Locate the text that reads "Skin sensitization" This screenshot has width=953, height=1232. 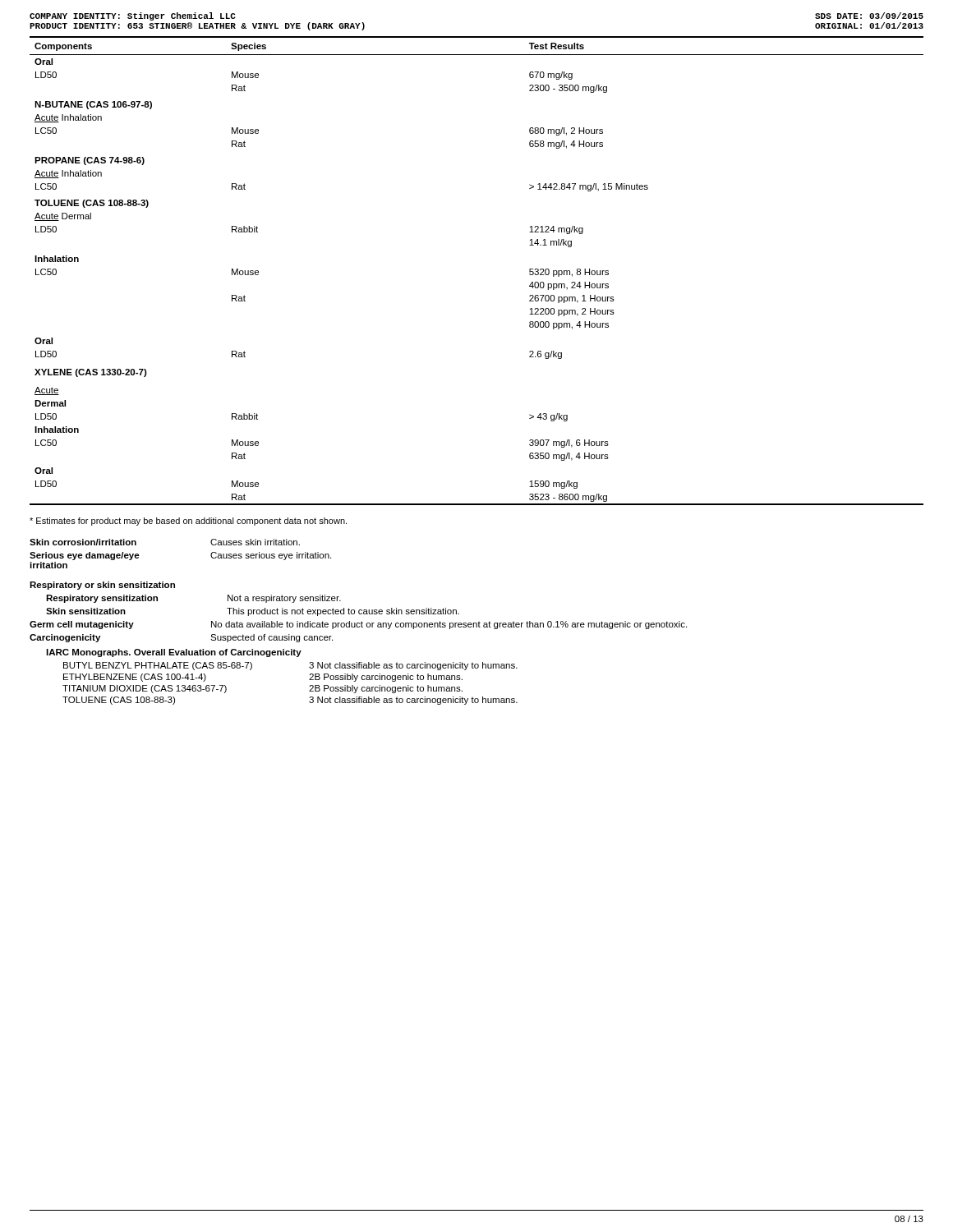pos(86,611)
